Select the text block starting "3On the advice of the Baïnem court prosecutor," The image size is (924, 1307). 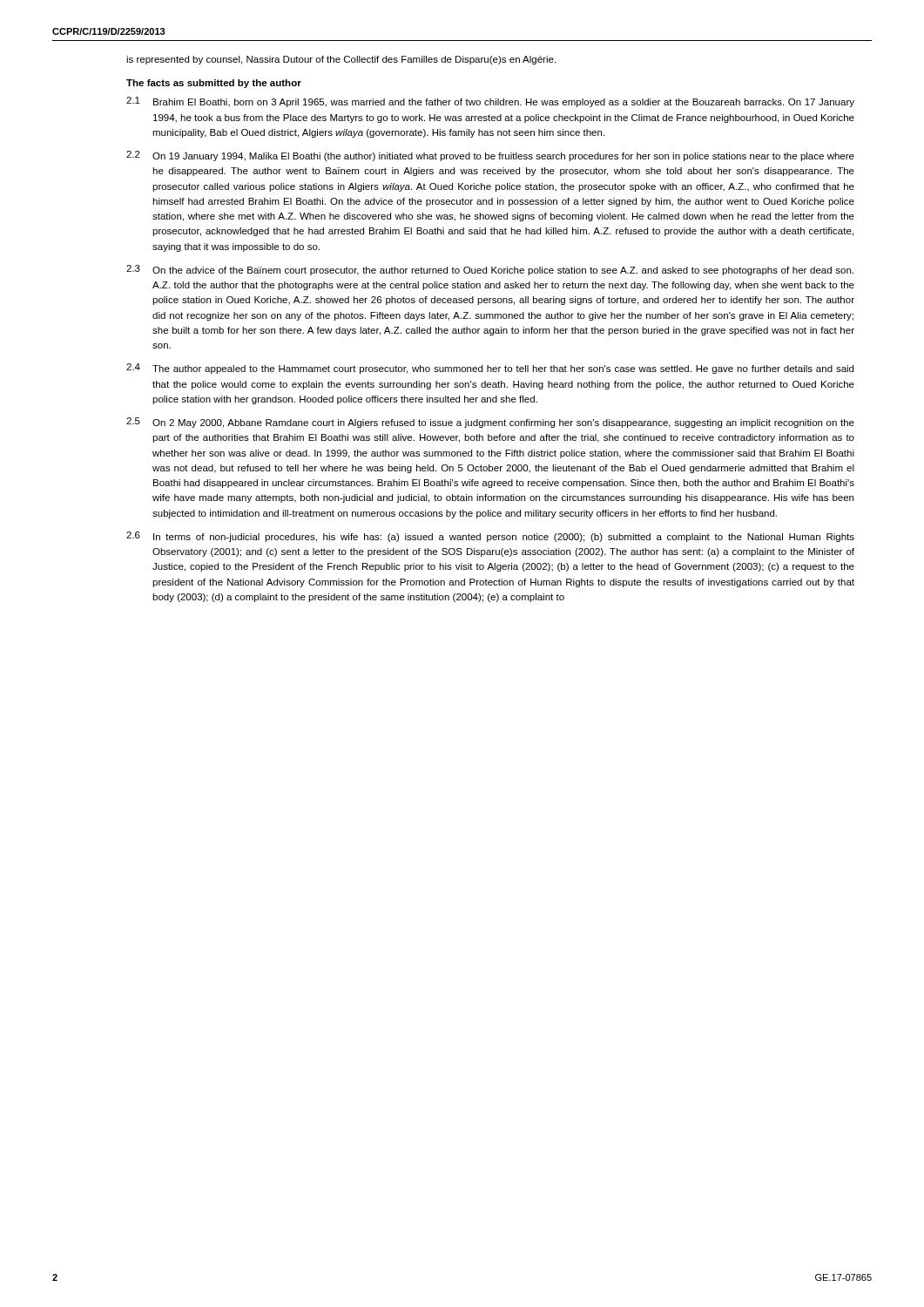[490, 308]
